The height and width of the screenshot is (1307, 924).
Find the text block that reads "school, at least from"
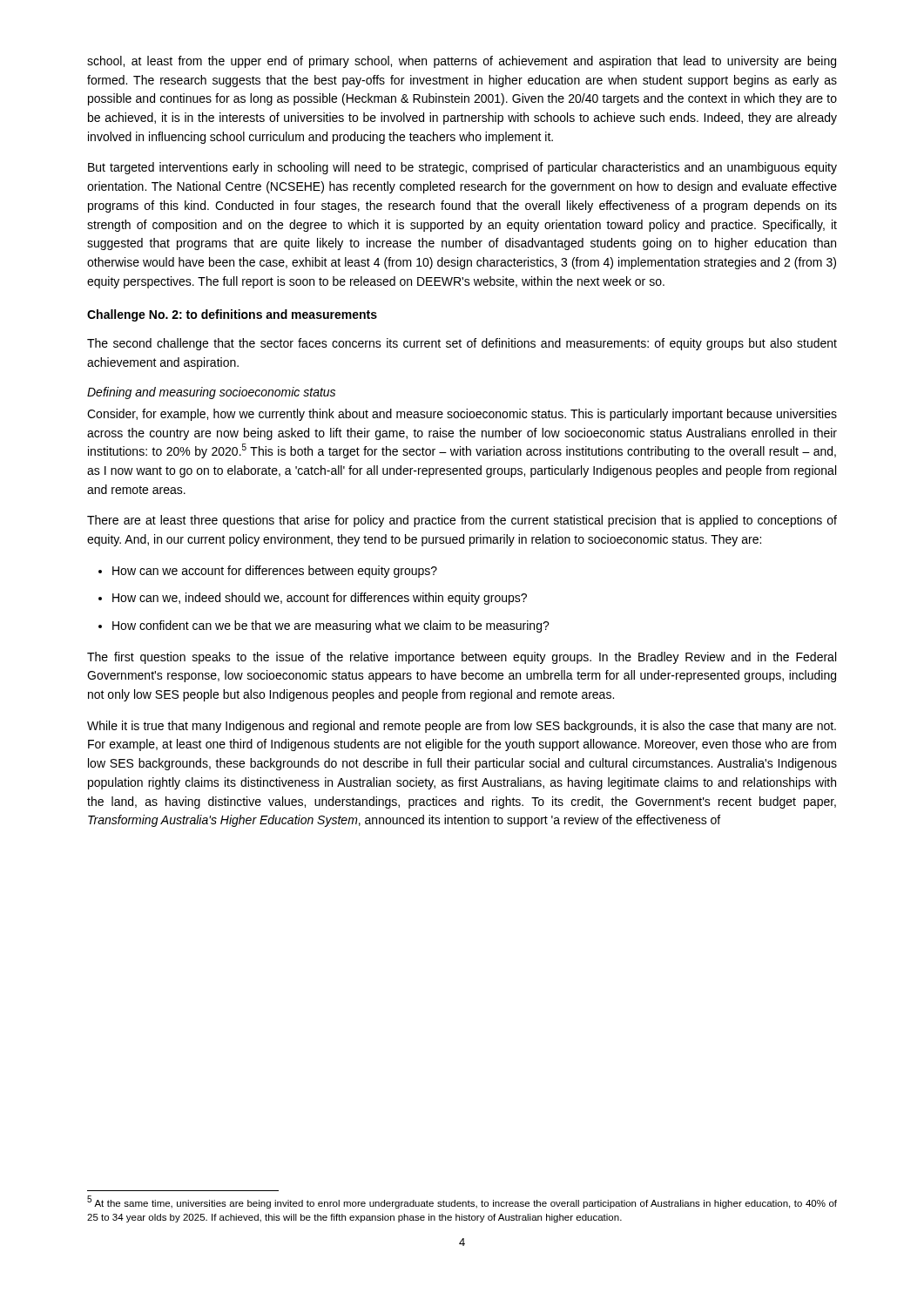click(462, 100)
